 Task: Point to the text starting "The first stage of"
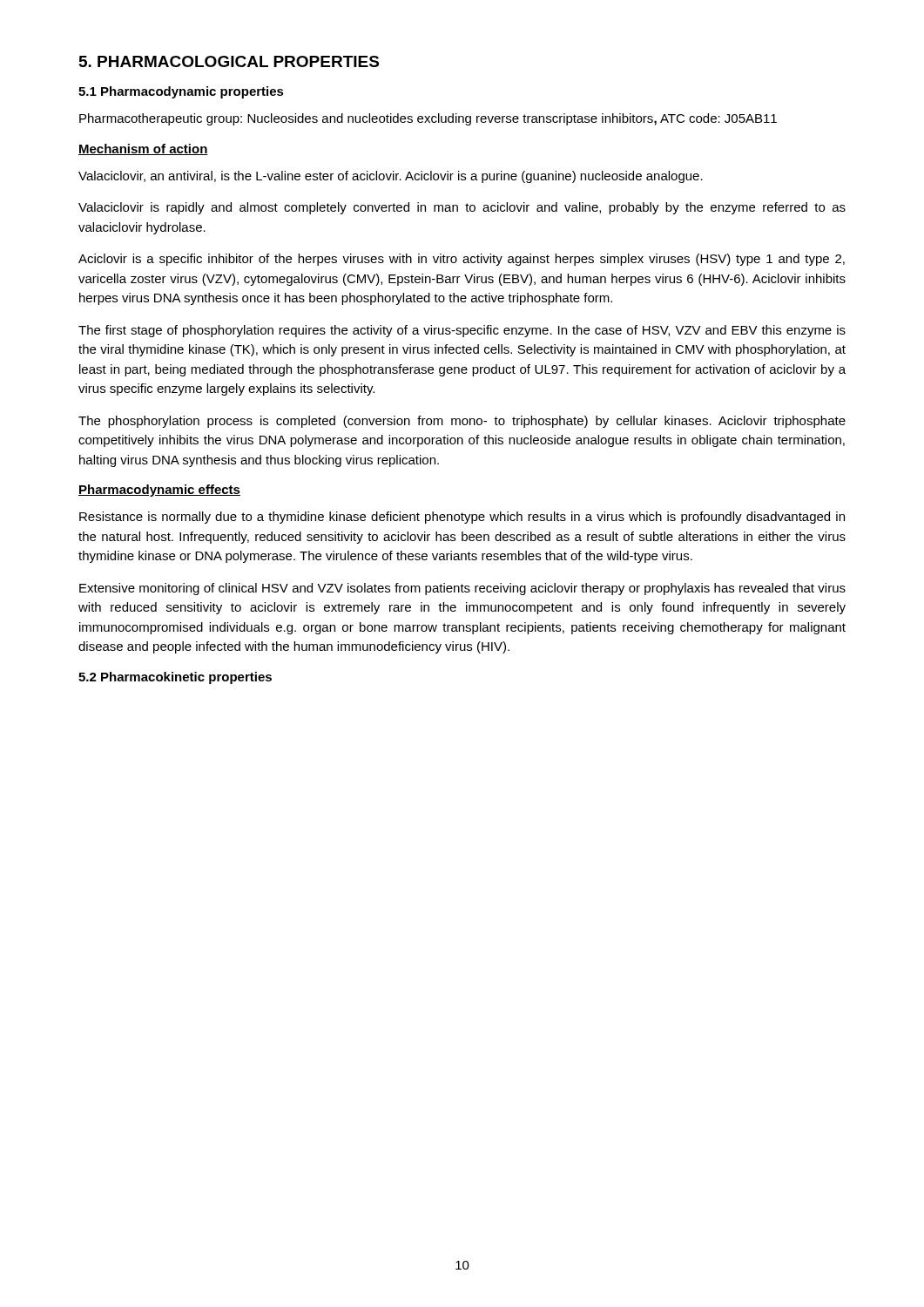(462, 359)
